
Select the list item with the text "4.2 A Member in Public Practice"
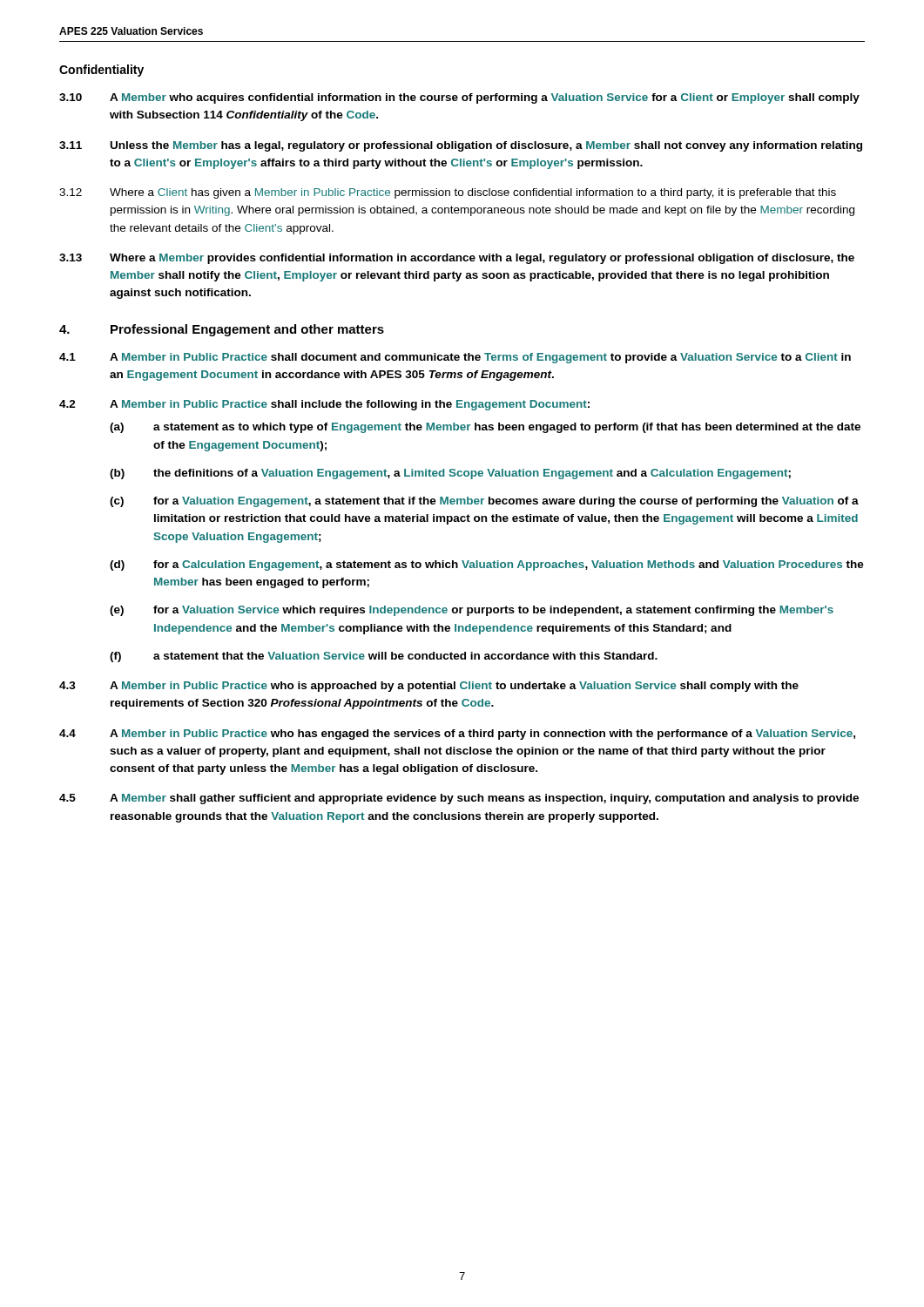tap(462, 404)
